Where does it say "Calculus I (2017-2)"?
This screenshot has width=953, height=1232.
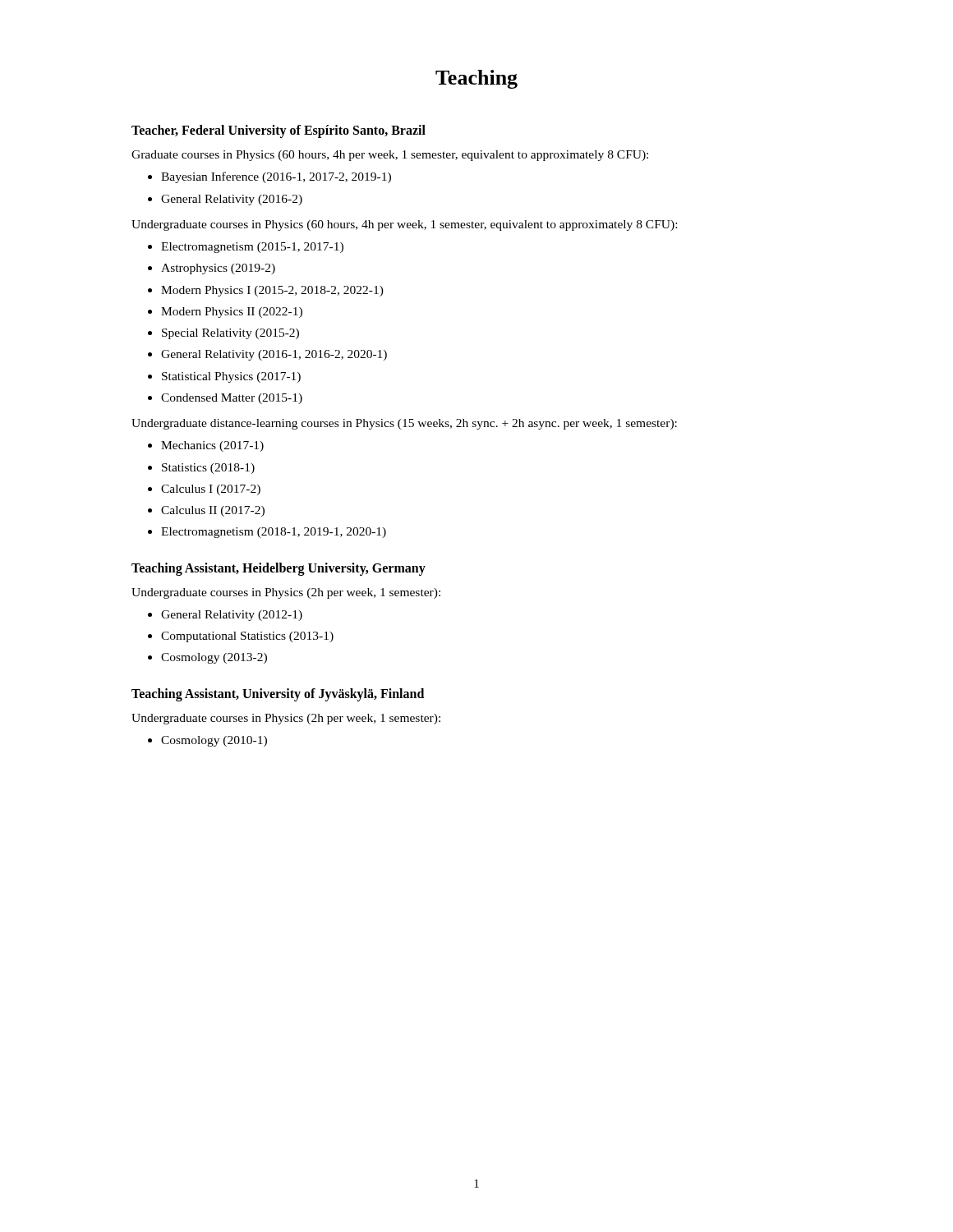[x=211, y=488]
